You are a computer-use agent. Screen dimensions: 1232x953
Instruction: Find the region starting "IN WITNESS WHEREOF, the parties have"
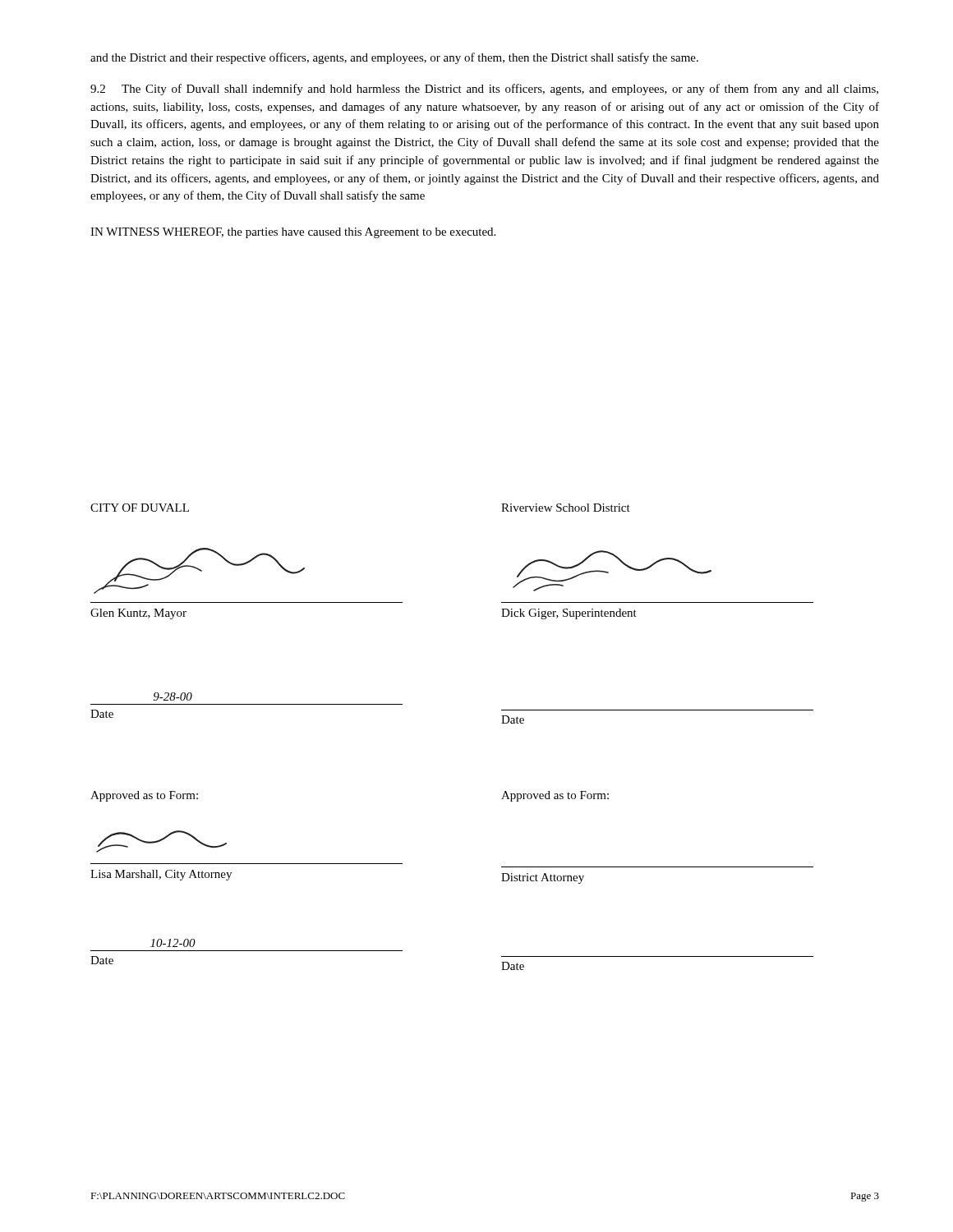tap(293, 232)
